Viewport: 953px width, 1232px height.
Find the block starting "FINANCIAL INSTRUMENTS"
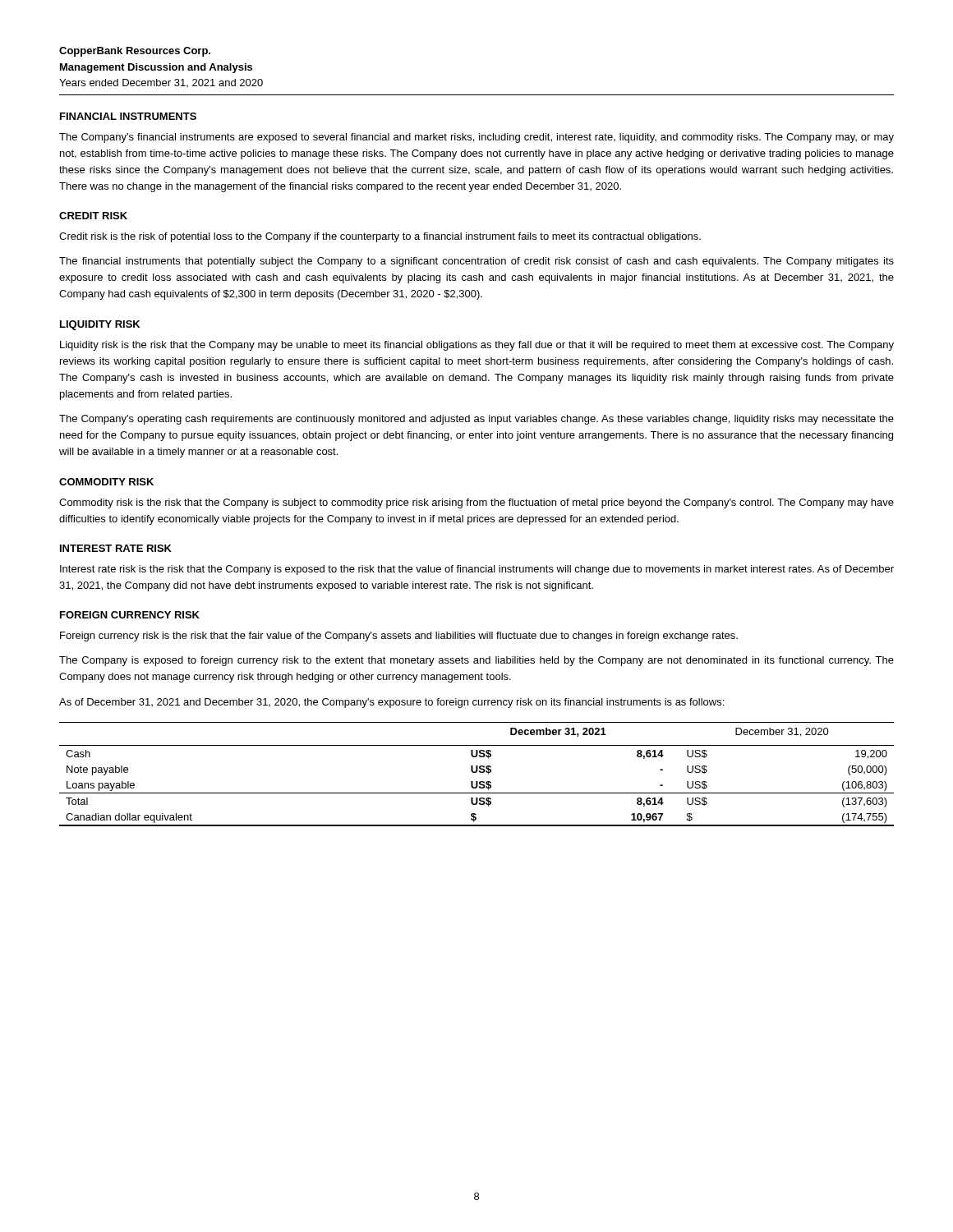pos(128,116)
